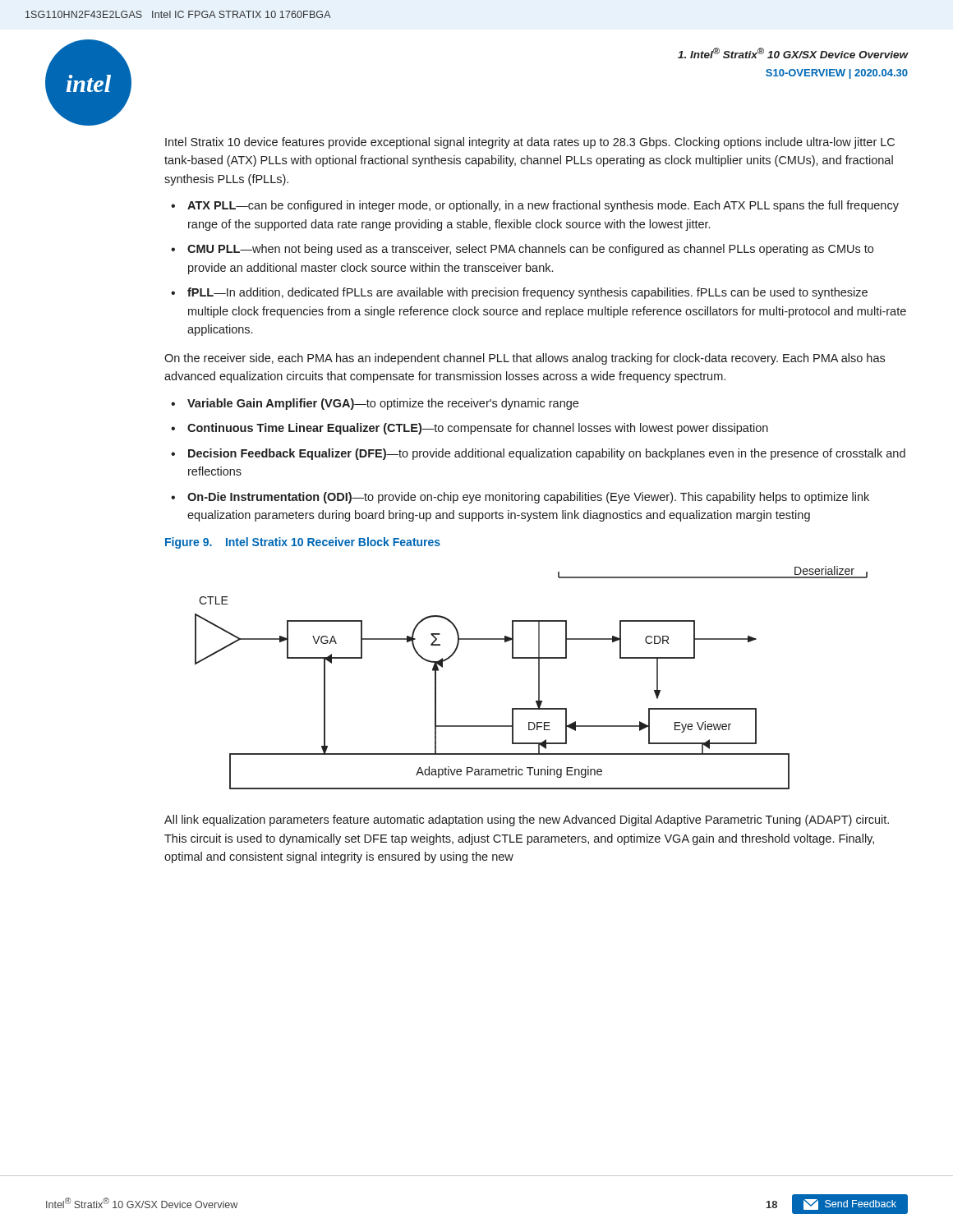
Task: Locate the list item that says "Continuous Time Linear Equalizer"
Action: coord(478,428)
